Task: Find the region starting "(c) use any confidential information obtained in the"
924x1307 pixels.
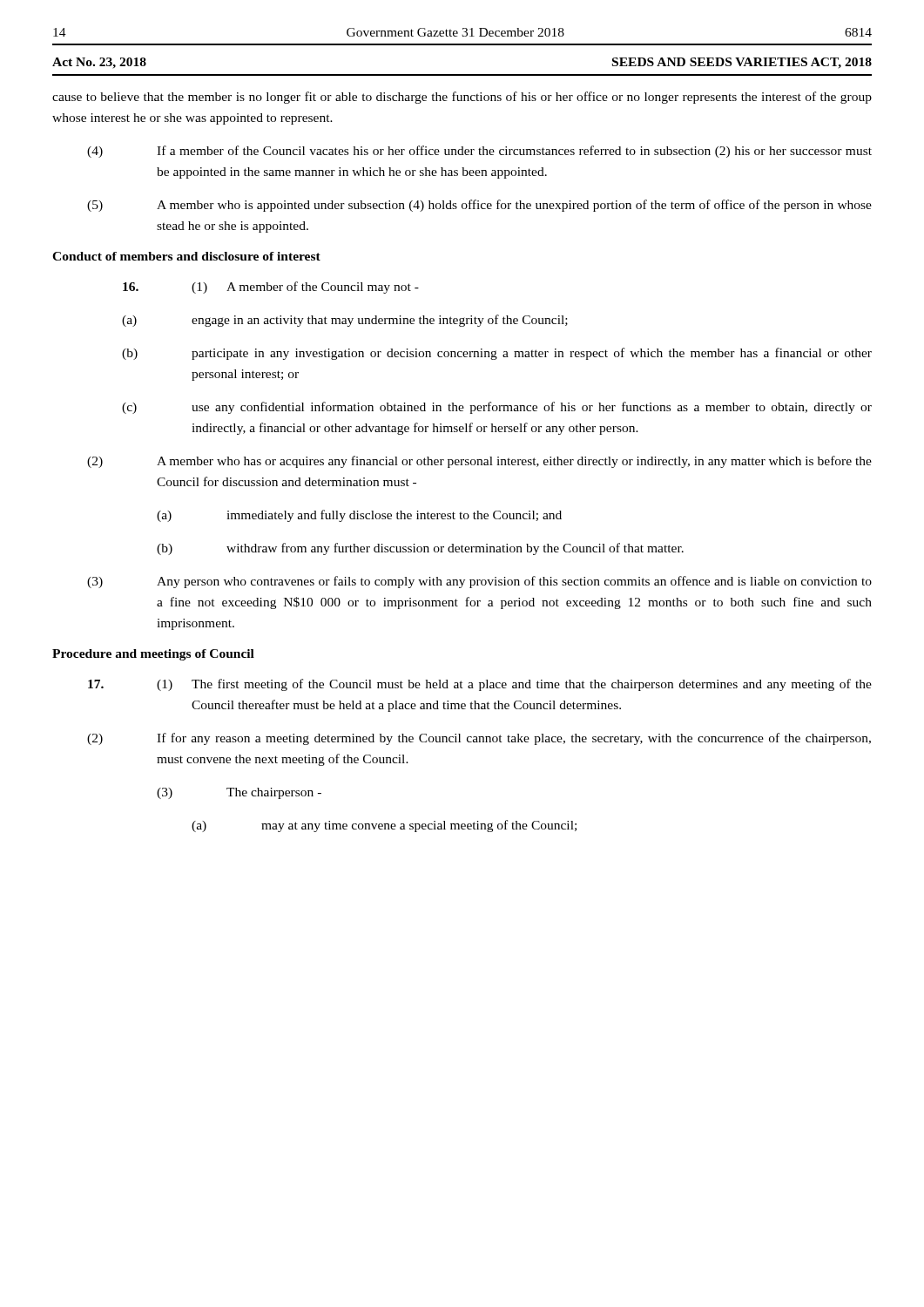Action: coord(497,418)
